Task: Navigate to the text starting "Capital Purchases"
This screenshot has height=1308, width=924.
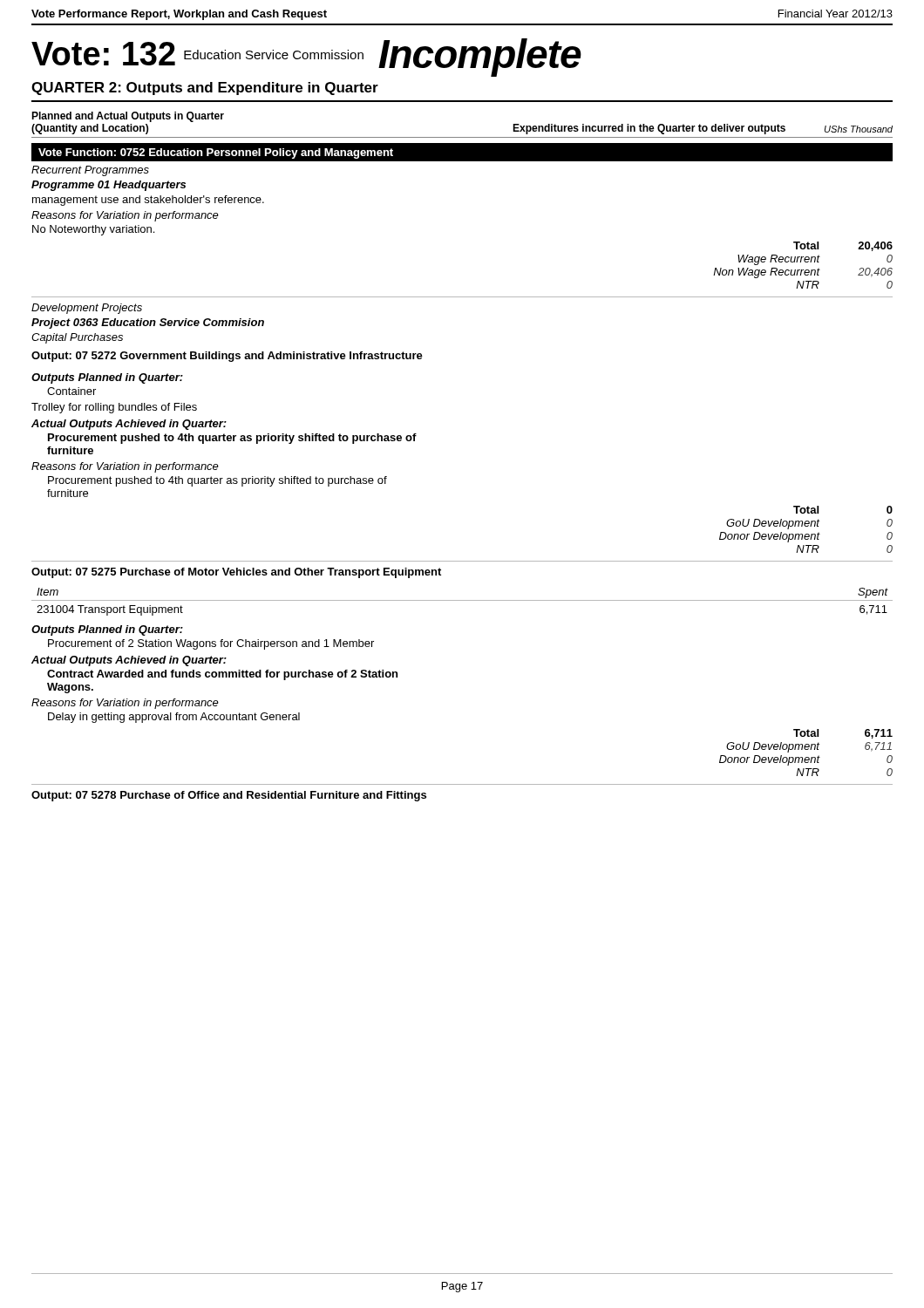Action: pyautogui.click(x=77, y=337)
